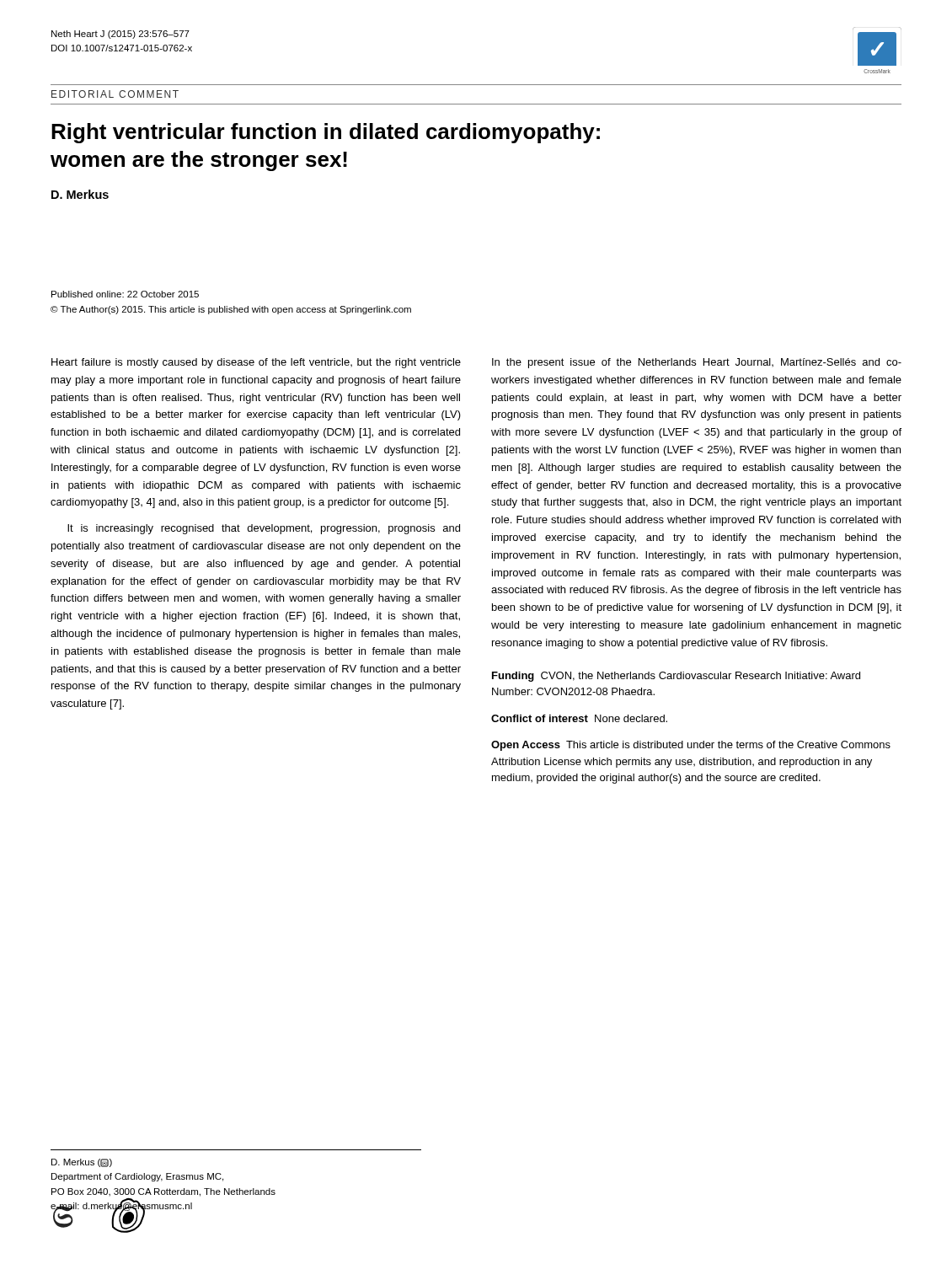
Task: Locate the block starting "Funding CVON, the Netherlands Cardiovascular Research Initiative: Award"
Action: click(696, 683)
